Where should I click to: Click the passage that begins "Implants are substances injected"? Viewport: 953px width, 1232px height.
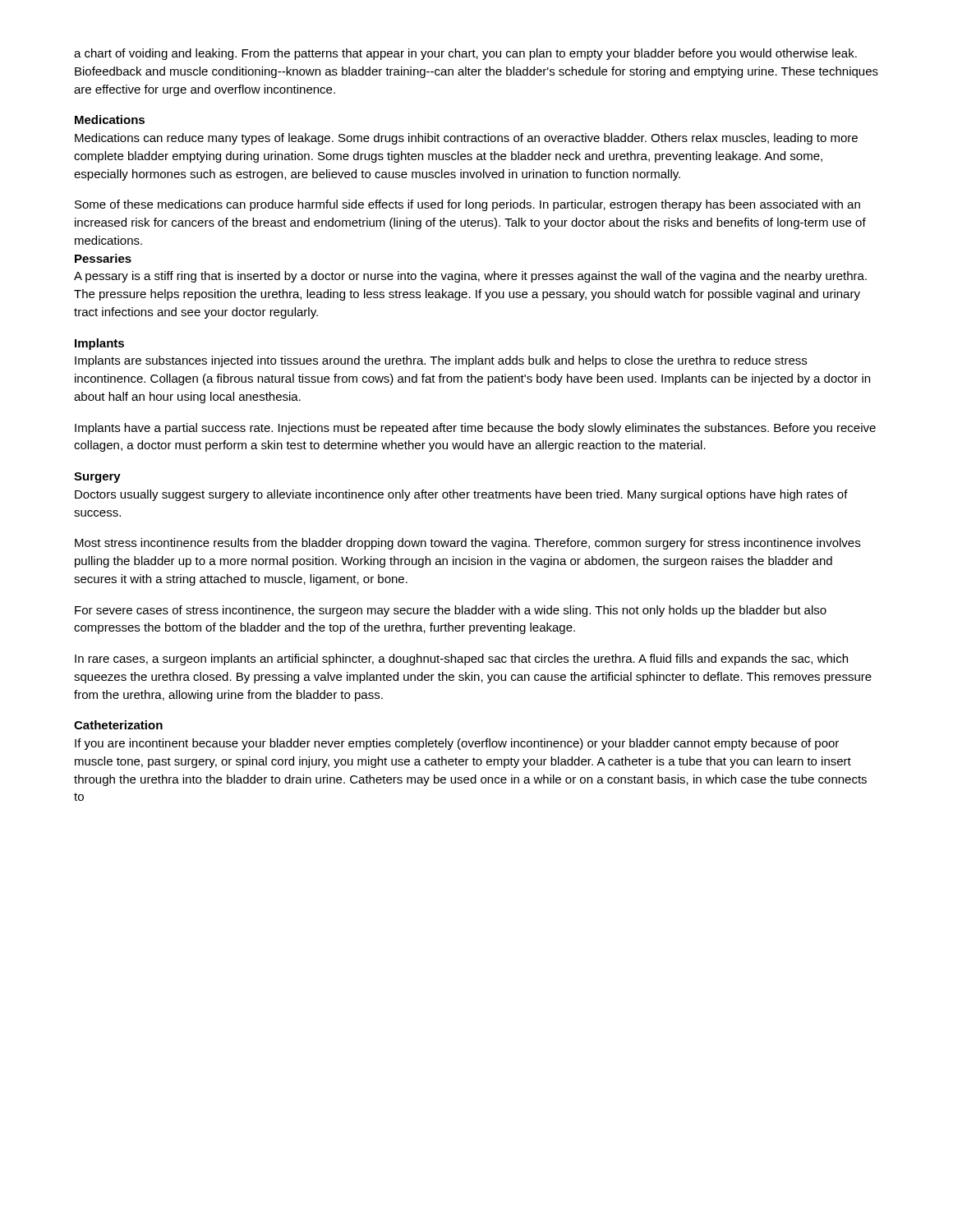click(x=476, y=379)
